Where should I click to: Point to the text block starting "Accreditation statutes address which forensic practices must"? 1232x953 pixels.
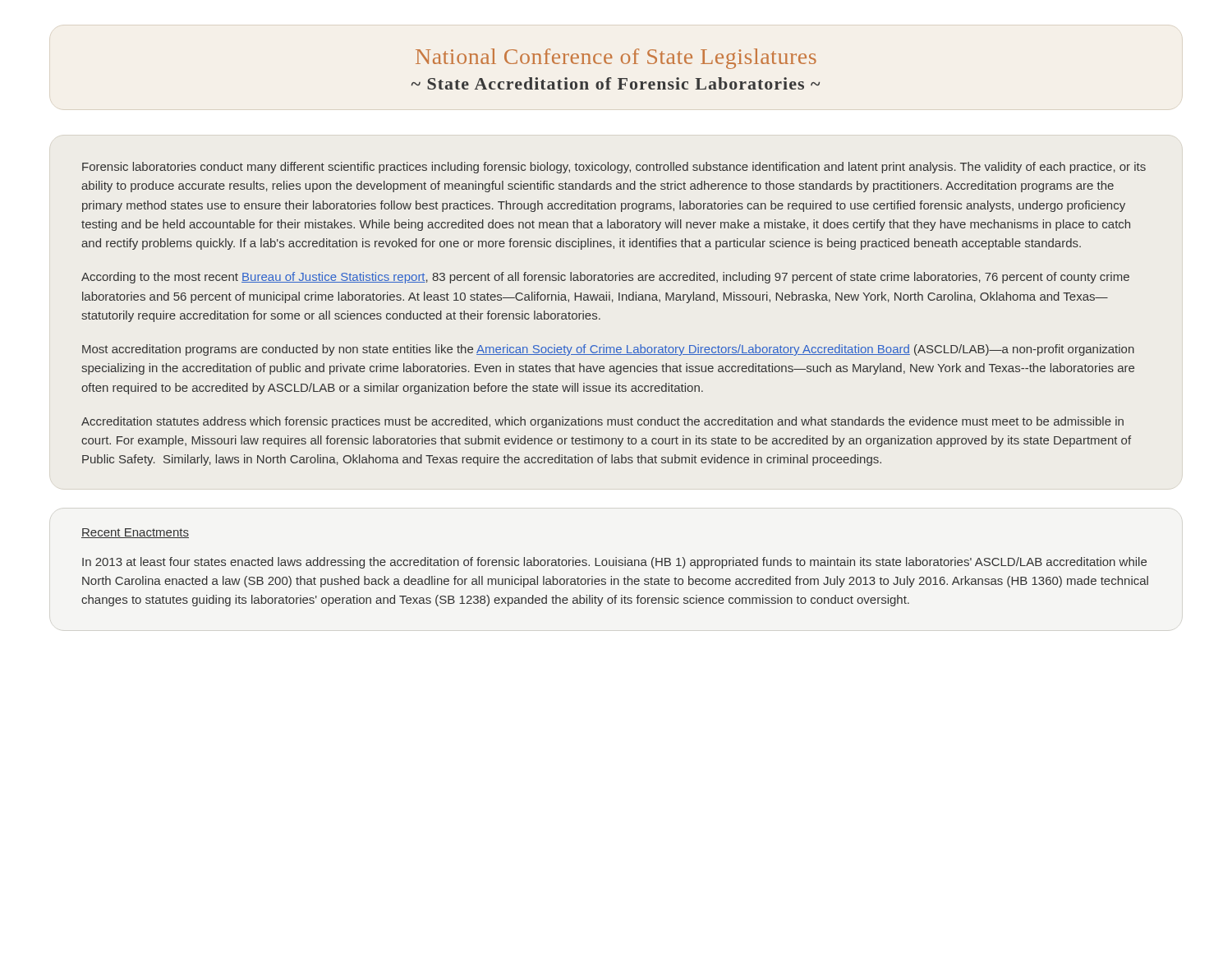606,440
